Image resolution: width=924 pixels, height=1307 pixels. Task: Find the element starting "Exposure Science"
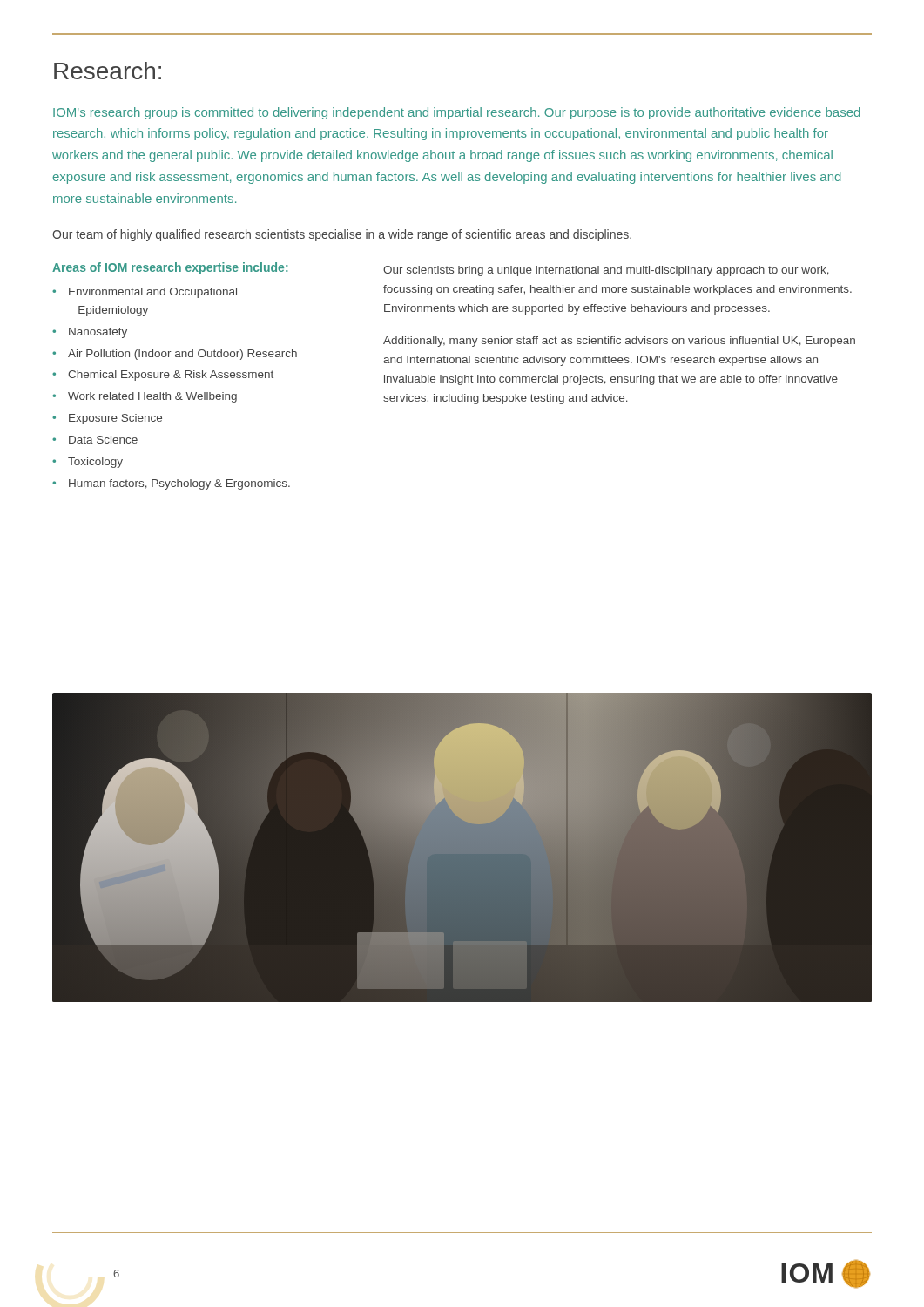(107, 419)
